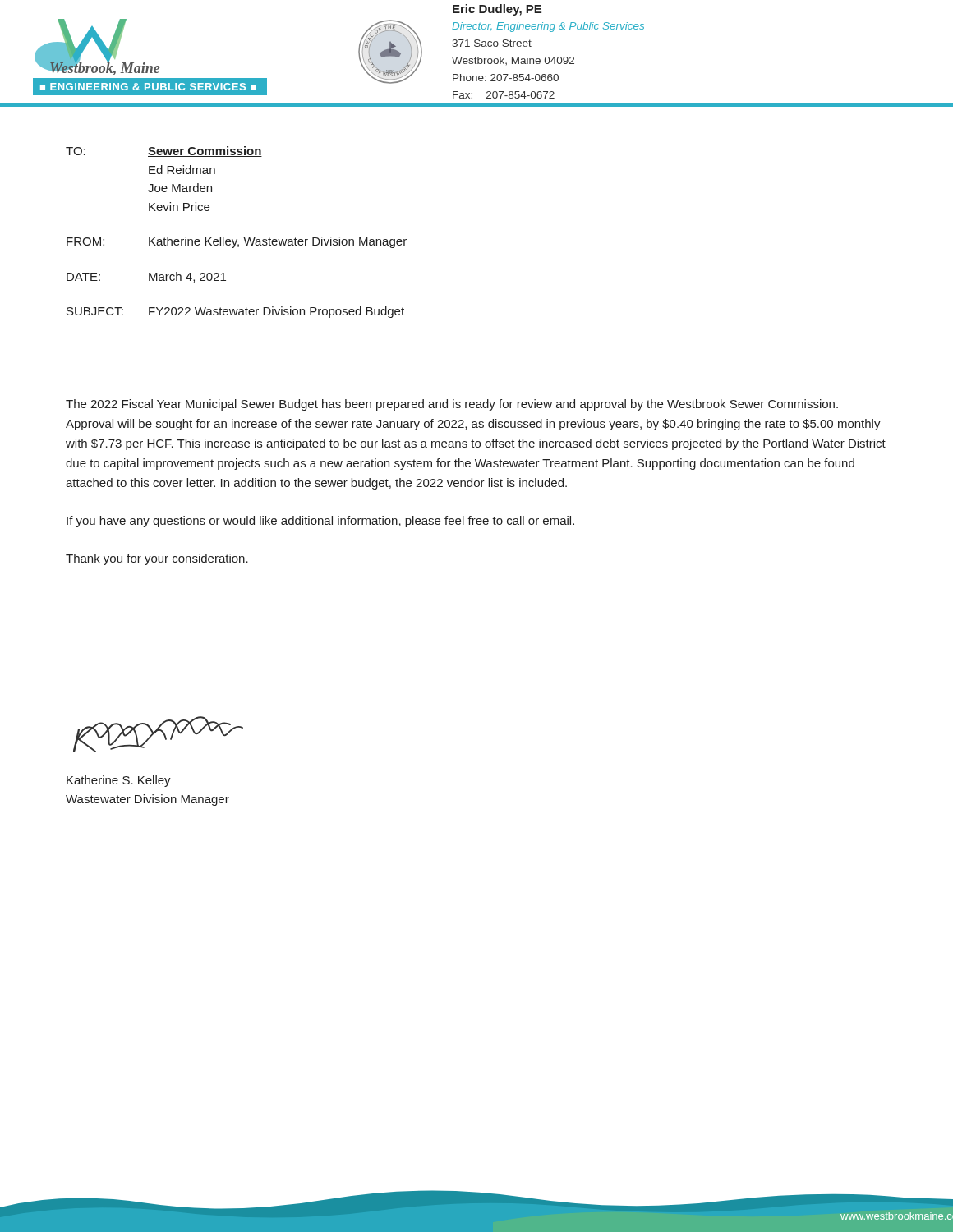
Task: Point to the passage starting "Katherine S. Kelley Wastewater Division Manager"
Action: (x=147, y=789)
